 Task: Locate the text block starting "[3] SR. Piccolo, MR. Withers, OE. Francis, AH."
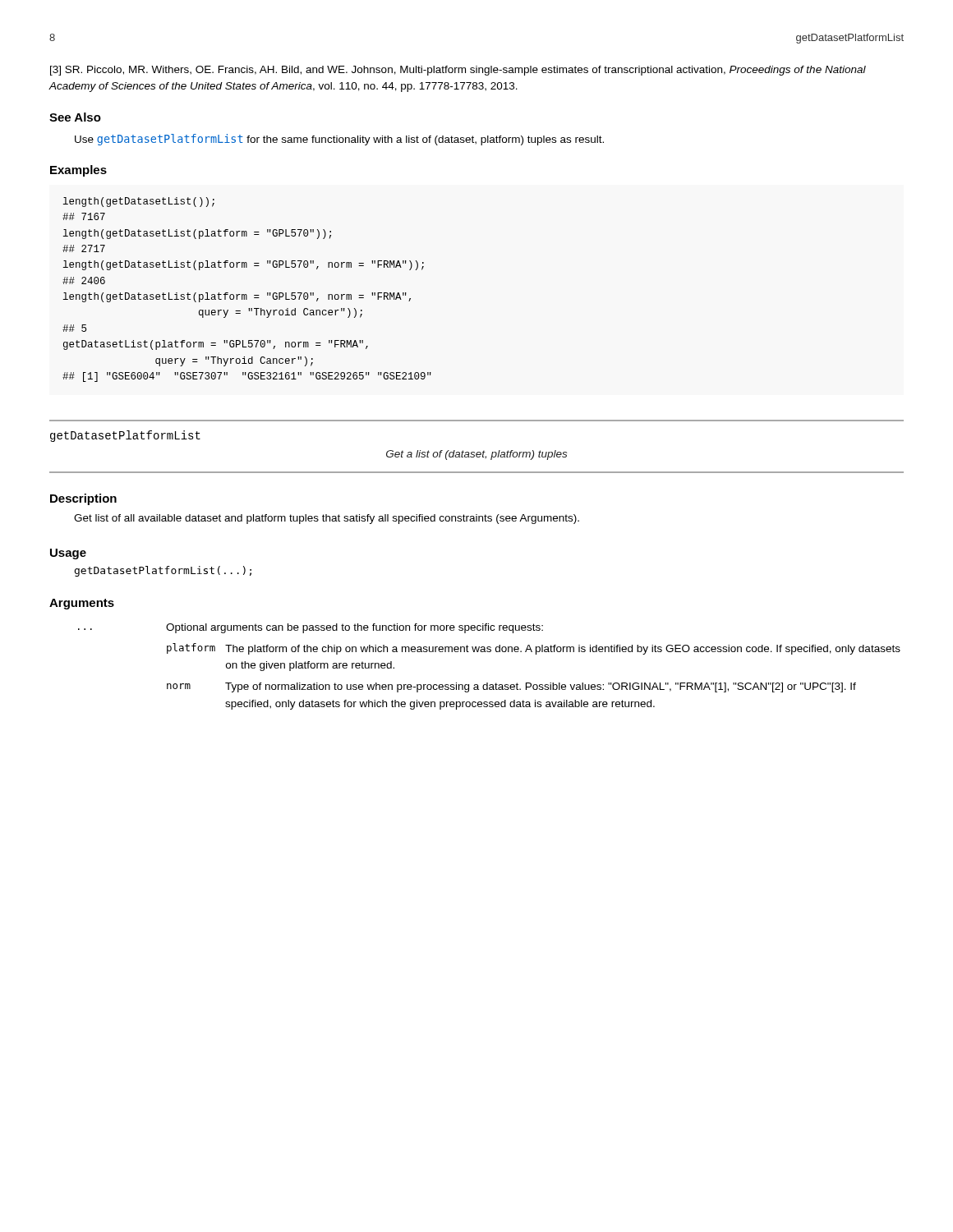(457, 78)
